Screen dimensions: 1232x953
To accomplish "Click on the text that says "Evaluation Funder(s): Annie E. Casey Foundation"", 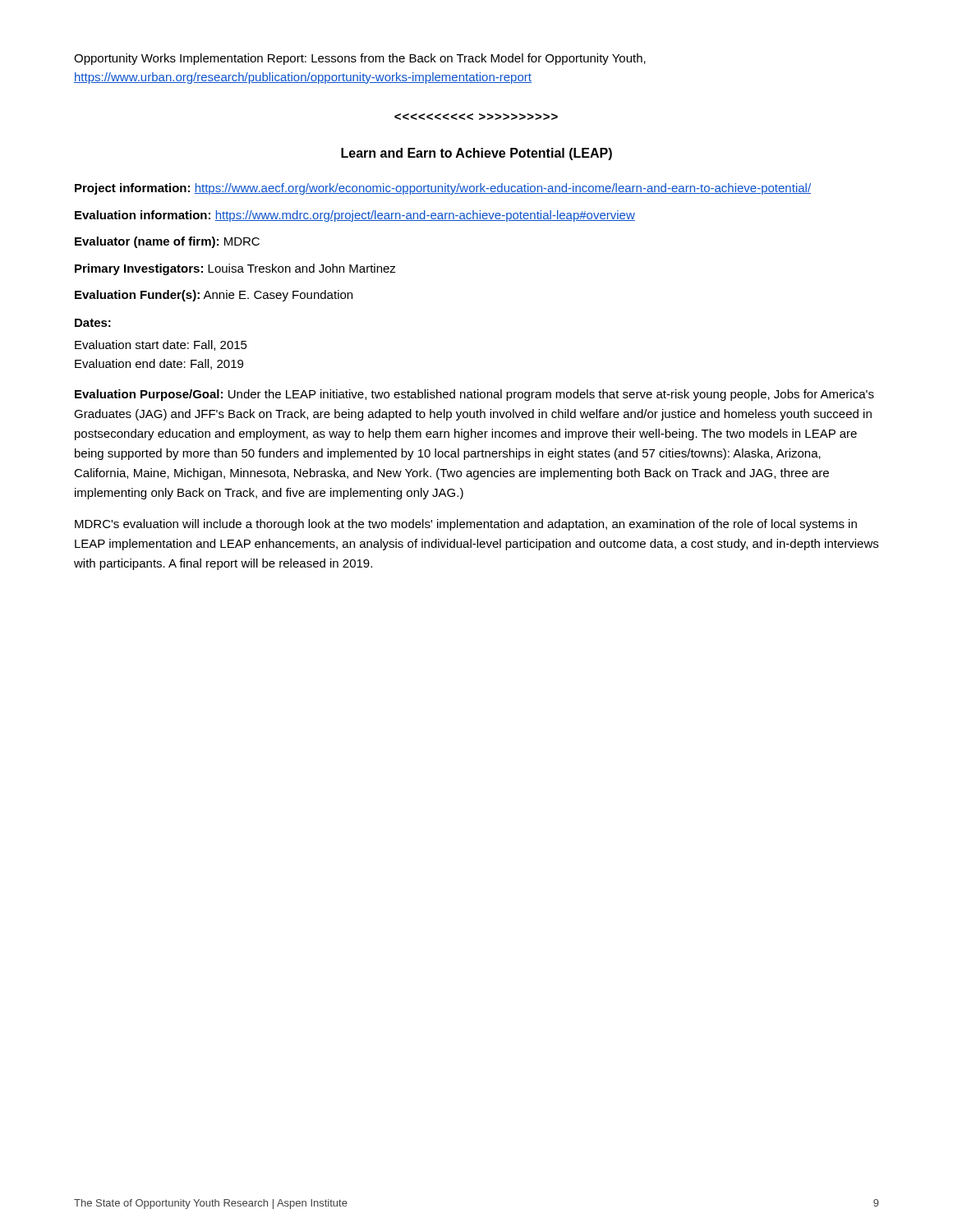I will tap(214, 294).
